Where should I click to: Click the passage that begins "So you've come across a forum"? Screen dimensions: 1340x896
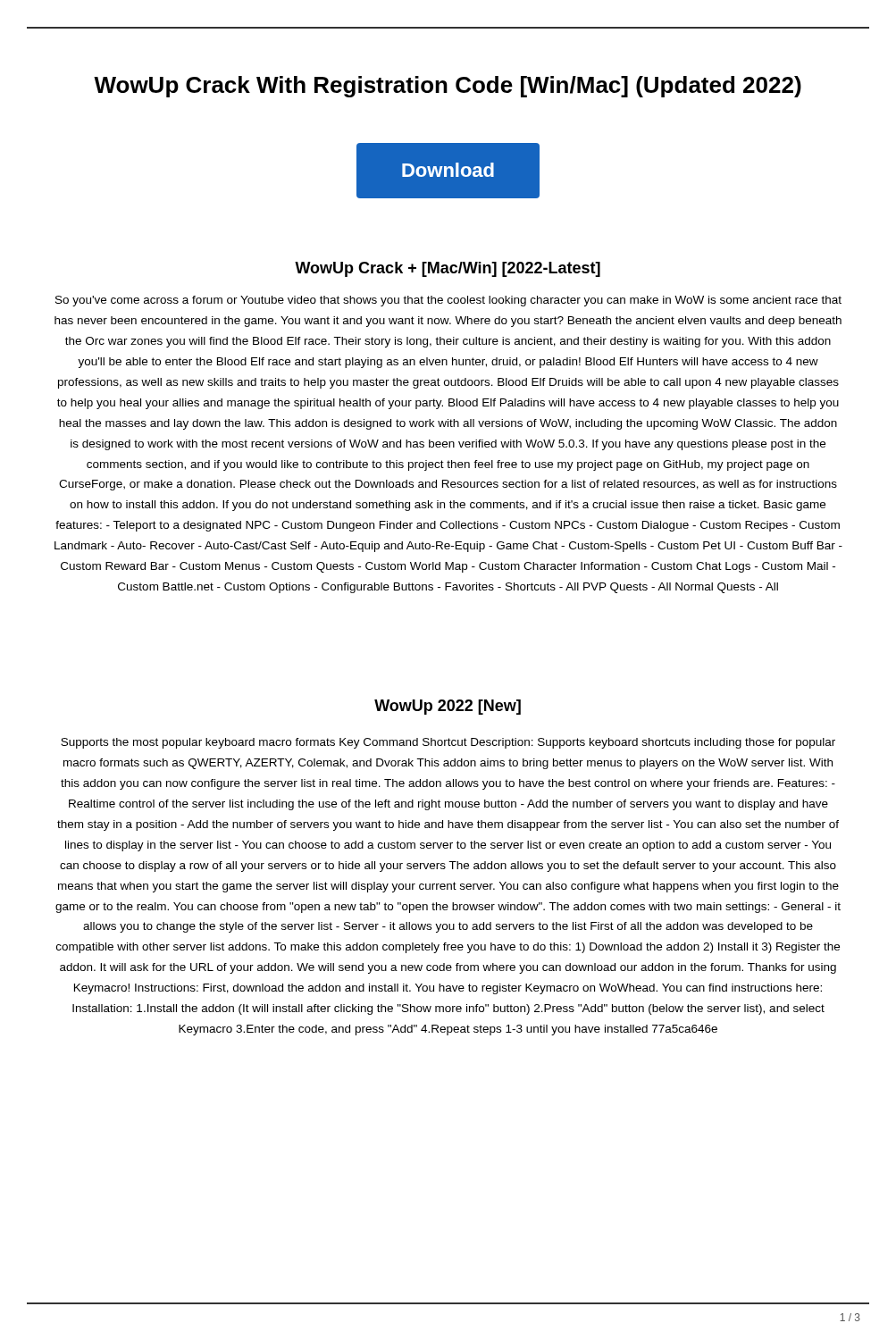(x=448, y=443)
